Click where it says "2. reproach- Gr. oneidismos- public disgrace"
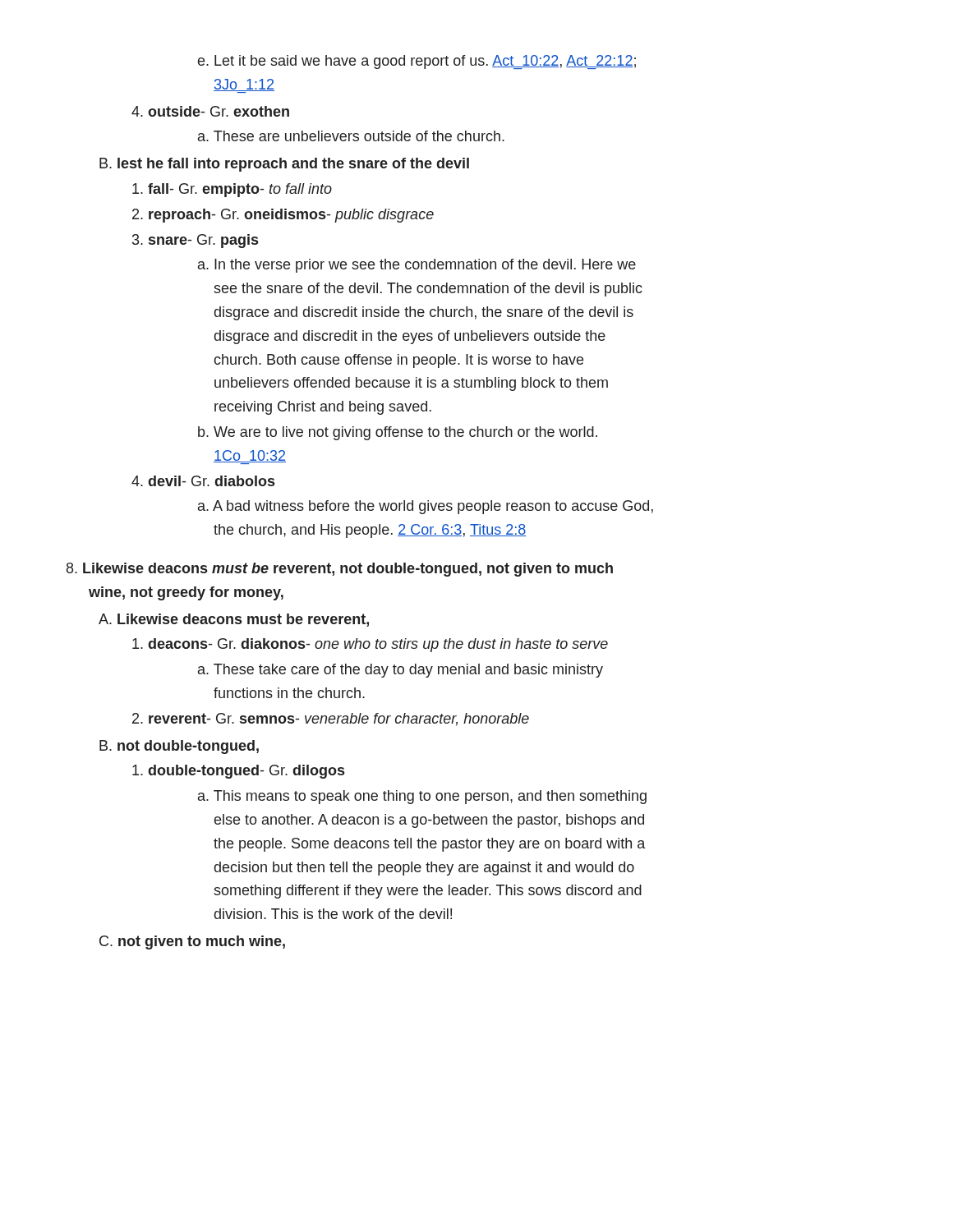Viewport: 953px width, 1232px height. (283, 214)
